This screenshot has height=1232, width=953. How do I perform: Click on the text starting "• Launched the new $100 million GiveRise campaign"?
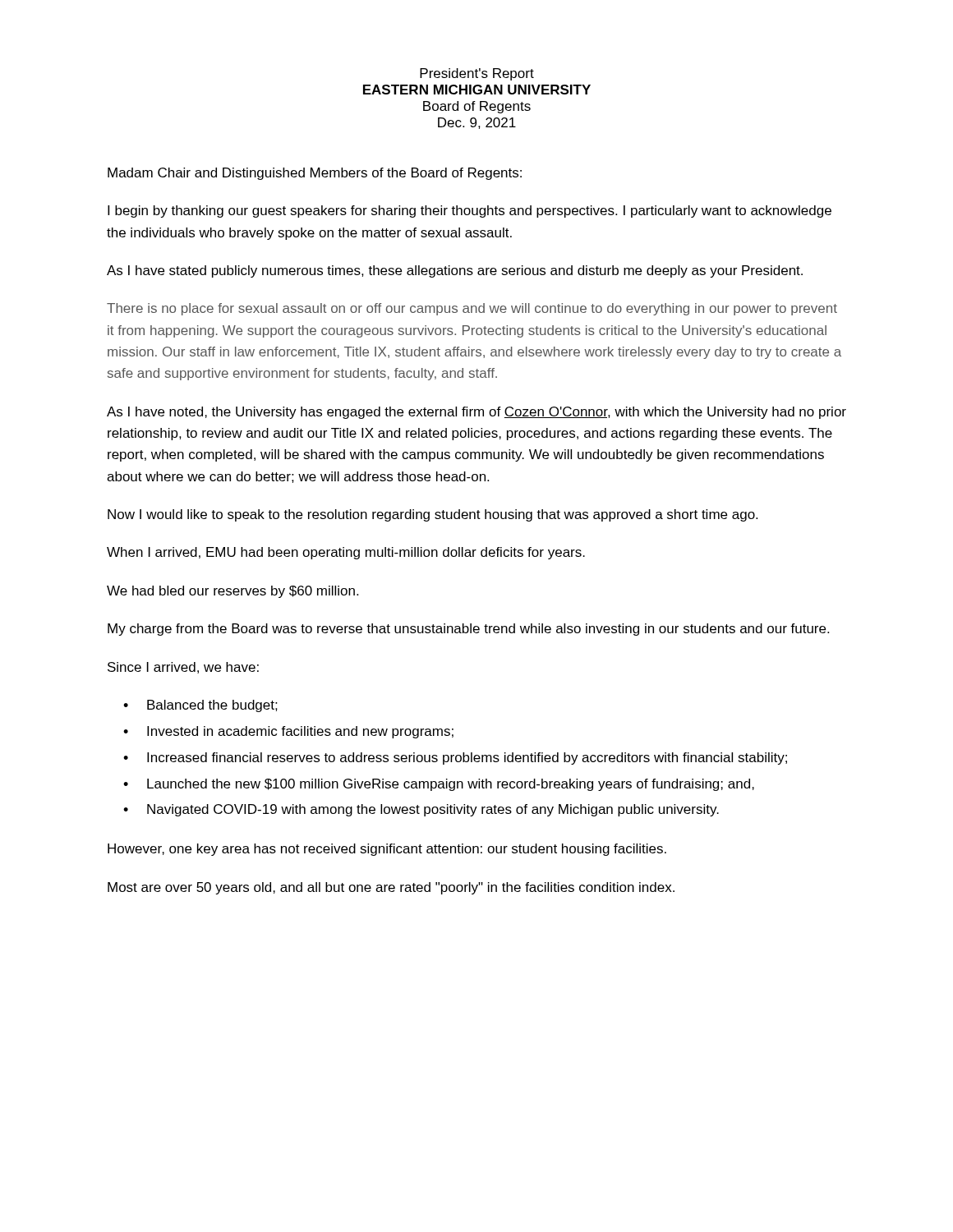[485, 785]
